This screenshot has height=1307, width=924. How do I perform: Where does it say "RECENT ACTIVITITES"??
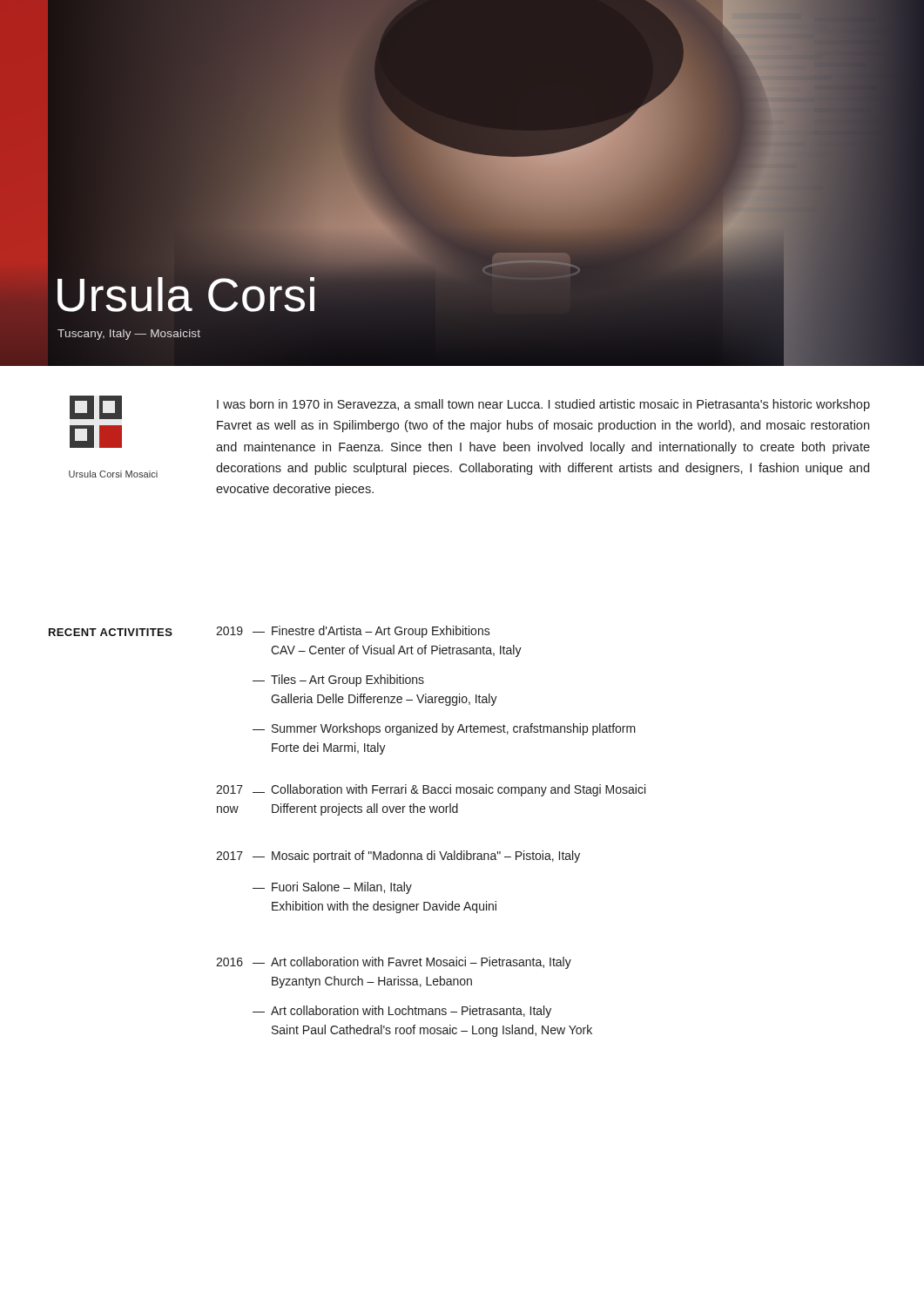pyautogui.click(x=110, y=632)
